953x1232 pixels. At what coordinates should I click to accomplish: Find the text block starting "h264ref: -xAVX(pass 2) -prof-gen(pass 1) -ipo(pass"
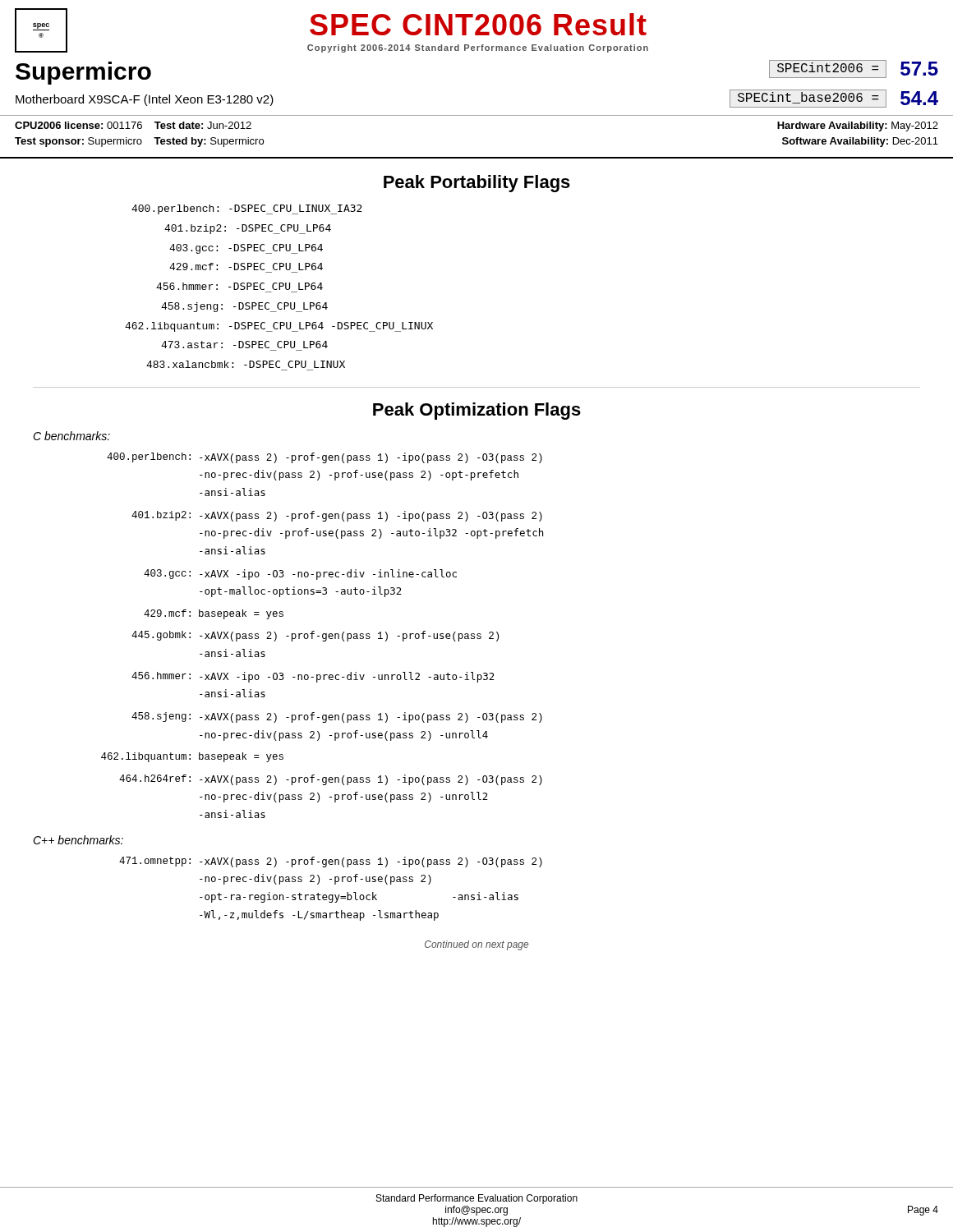click(476, 798)
